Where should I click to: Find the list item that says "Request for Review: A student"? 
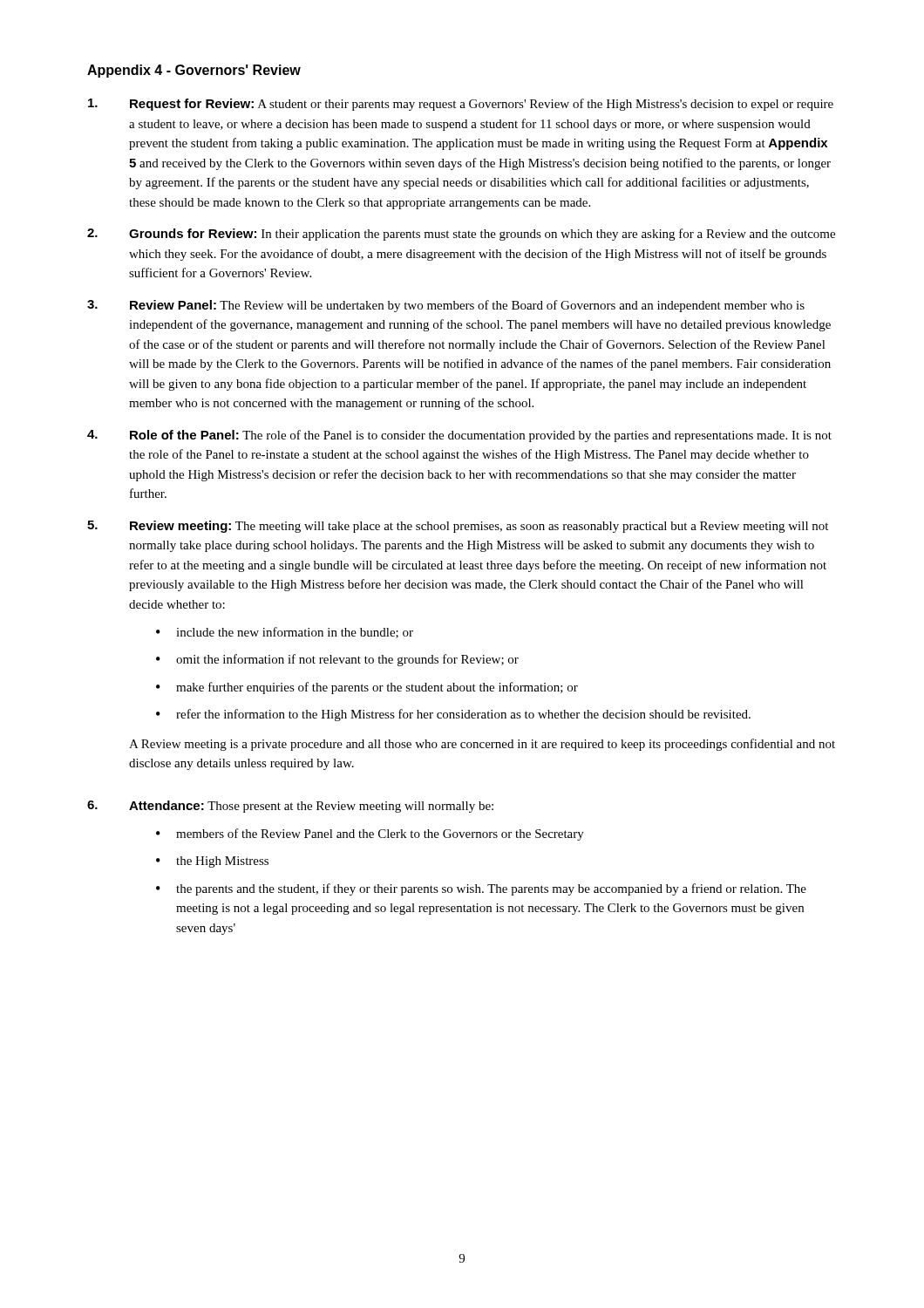pos(462,153)
